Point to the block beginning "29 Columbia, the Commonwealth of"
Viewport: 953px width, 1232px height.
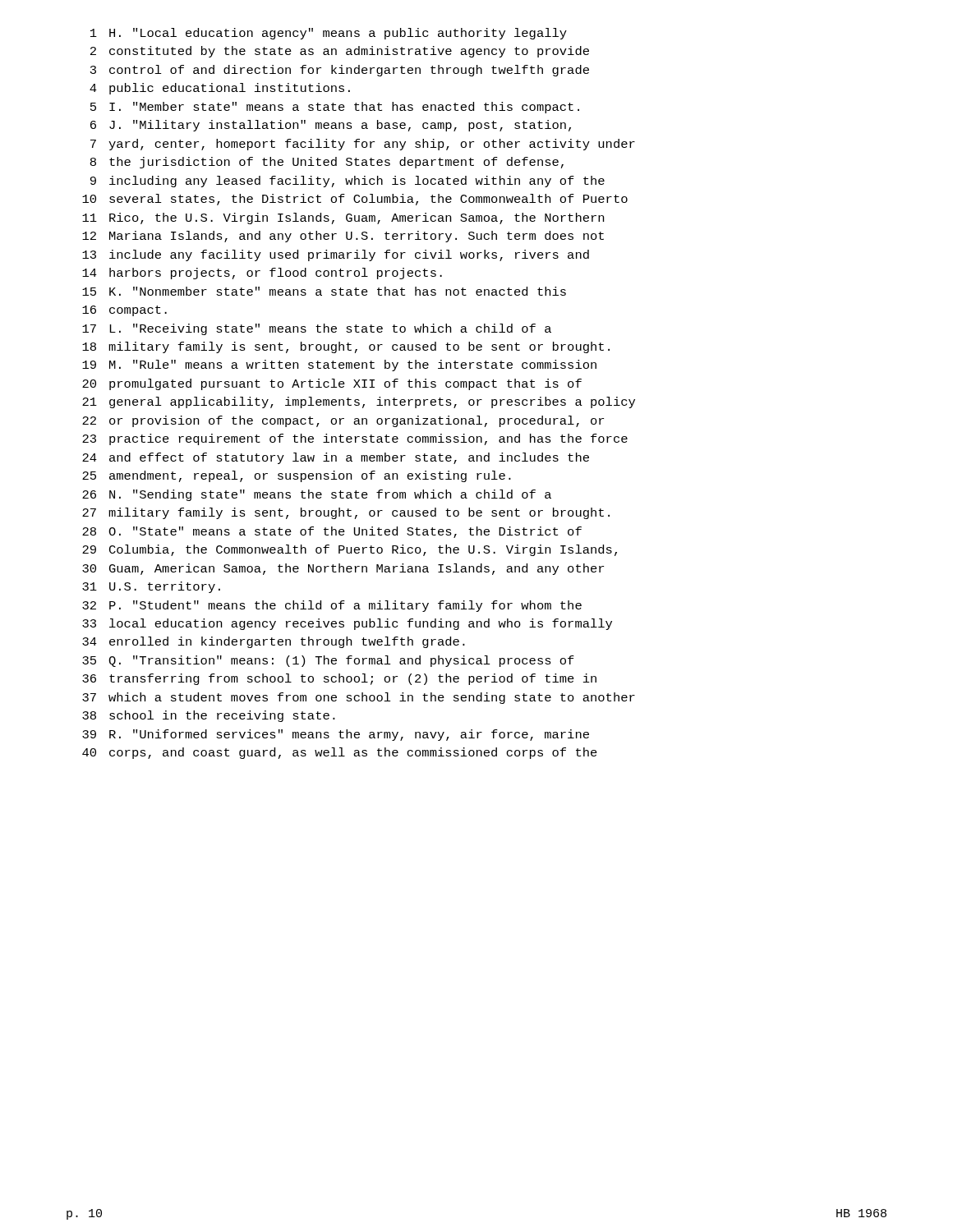(x=476, y=551)
